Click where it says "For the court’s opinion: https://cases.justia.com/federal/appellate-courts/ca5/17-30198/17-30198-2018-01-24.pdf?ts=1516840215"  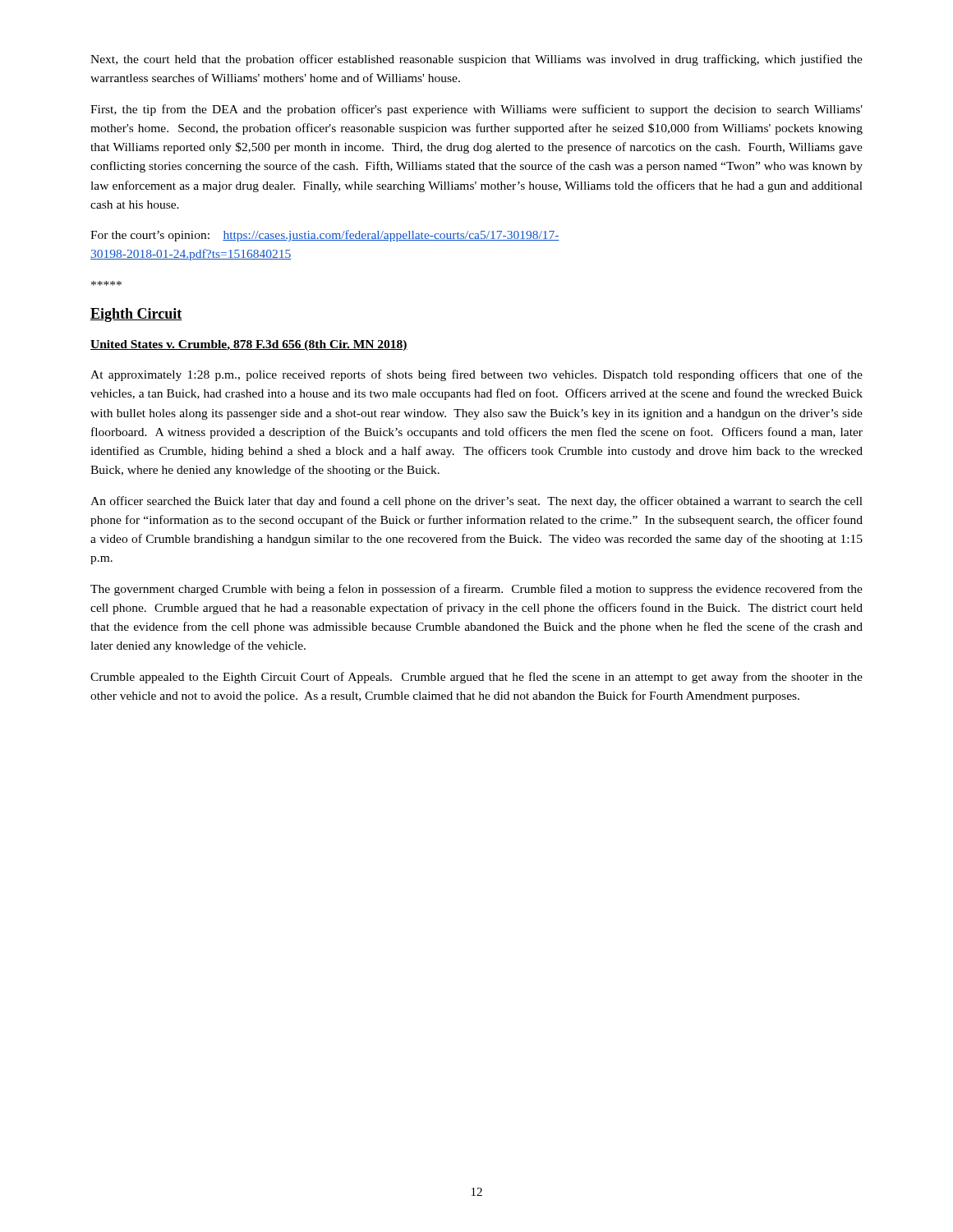[x=476, y=244]
